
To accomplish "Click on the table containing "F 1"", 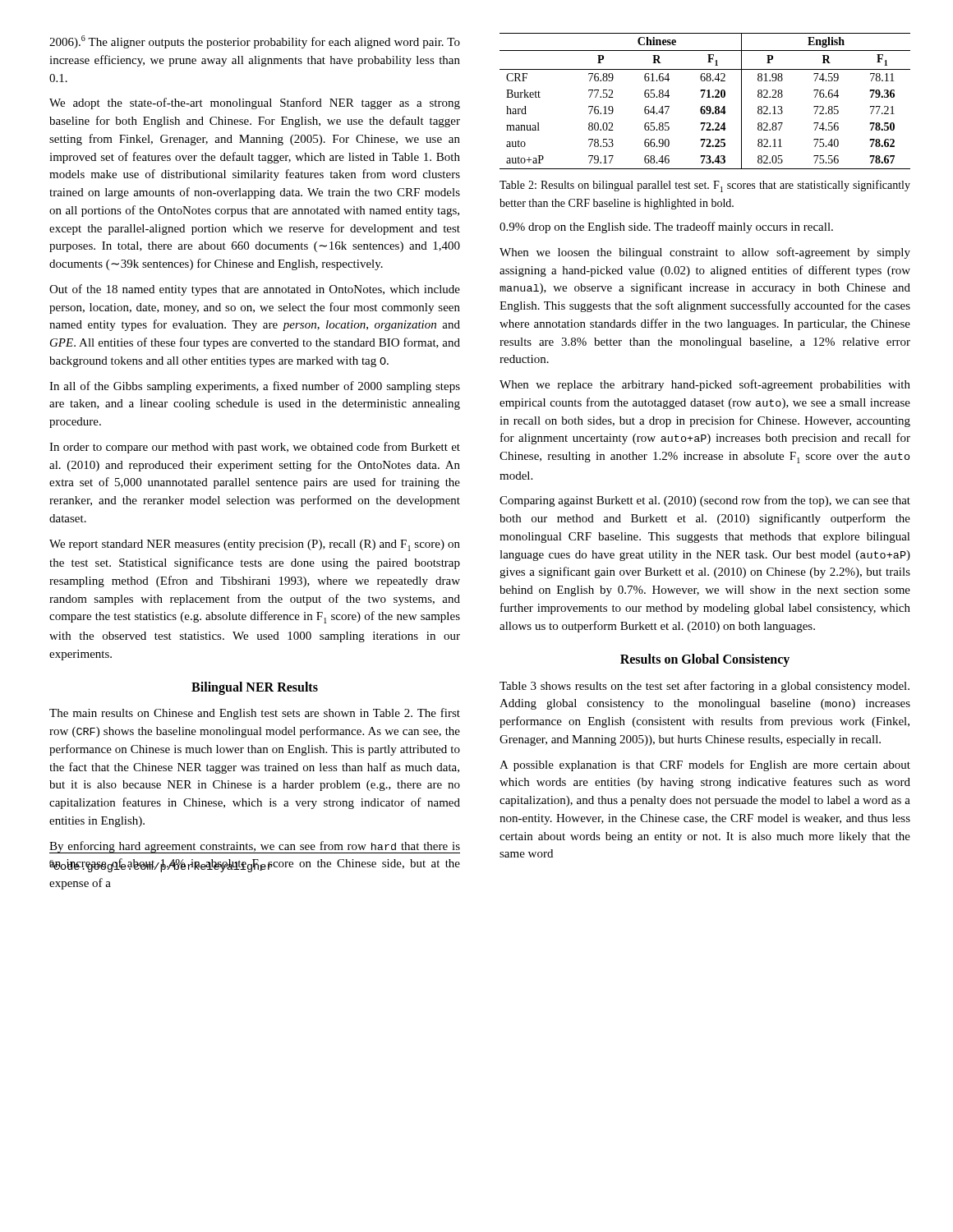I will 705,101.
